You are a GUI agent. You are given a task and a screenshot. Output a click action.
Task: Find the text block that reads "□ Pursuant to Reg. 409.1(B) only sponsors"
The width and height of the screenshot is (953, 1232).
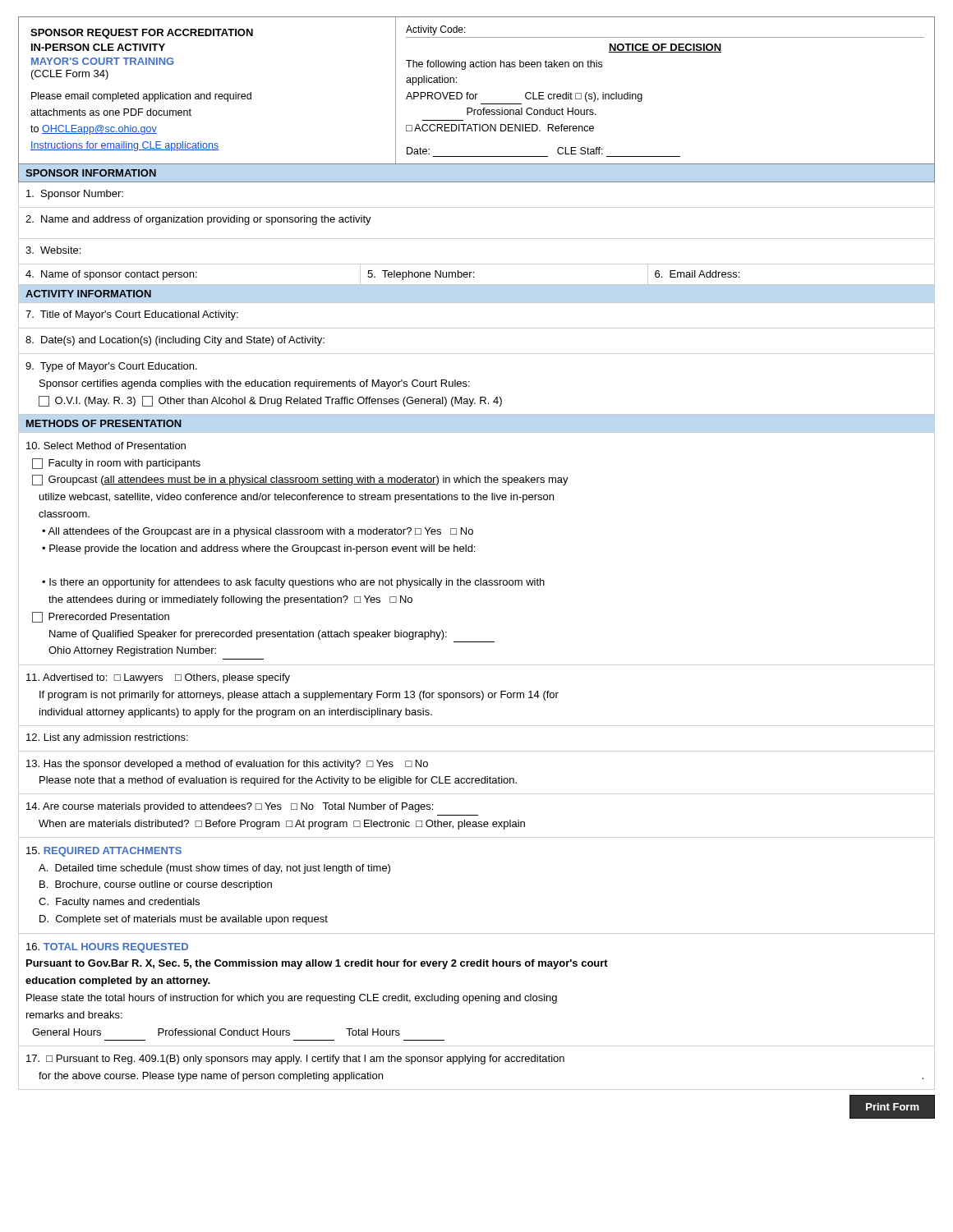tap(475, 1067)
